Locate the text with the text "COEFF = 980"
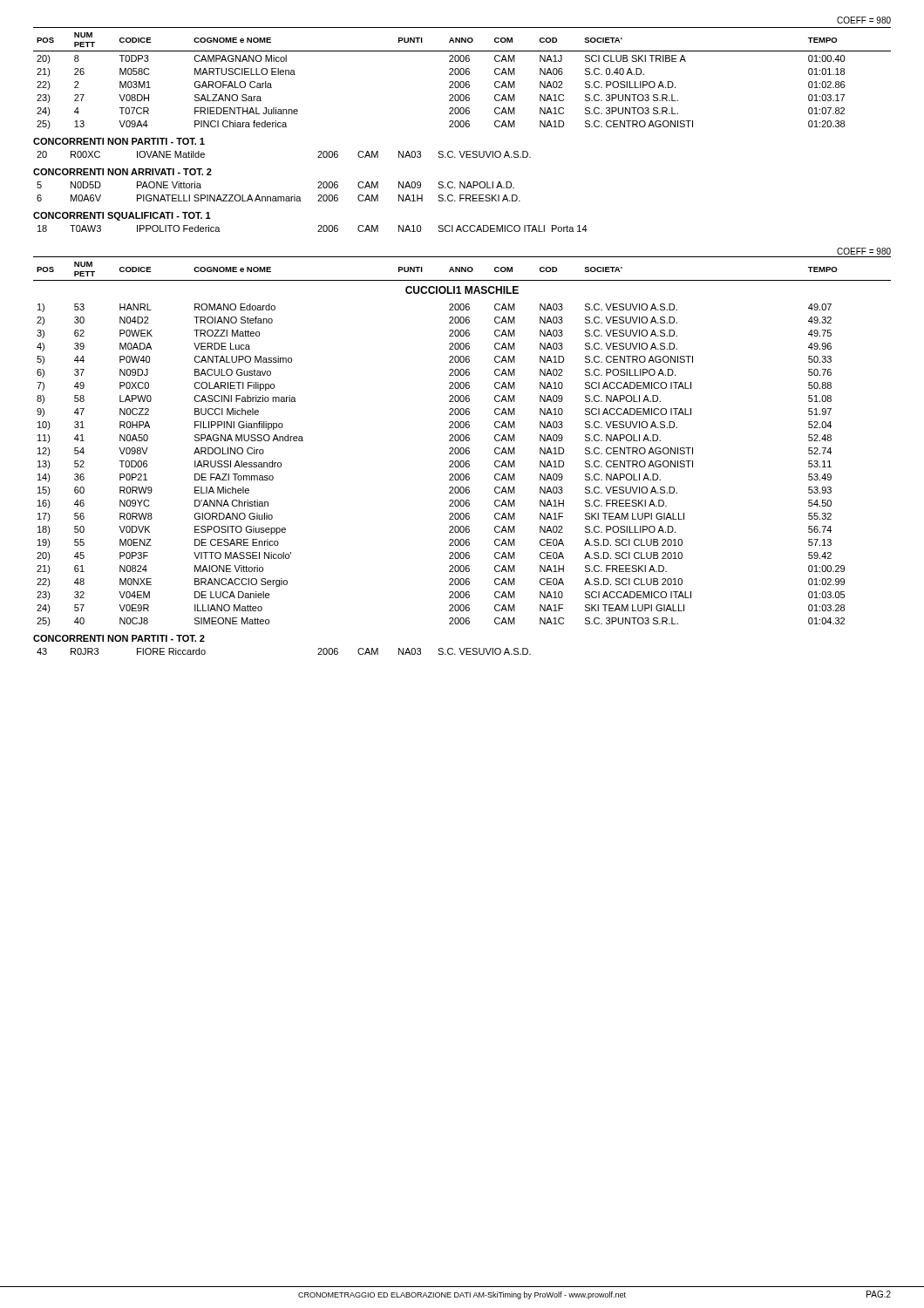924x1308 pixels. 864,20
